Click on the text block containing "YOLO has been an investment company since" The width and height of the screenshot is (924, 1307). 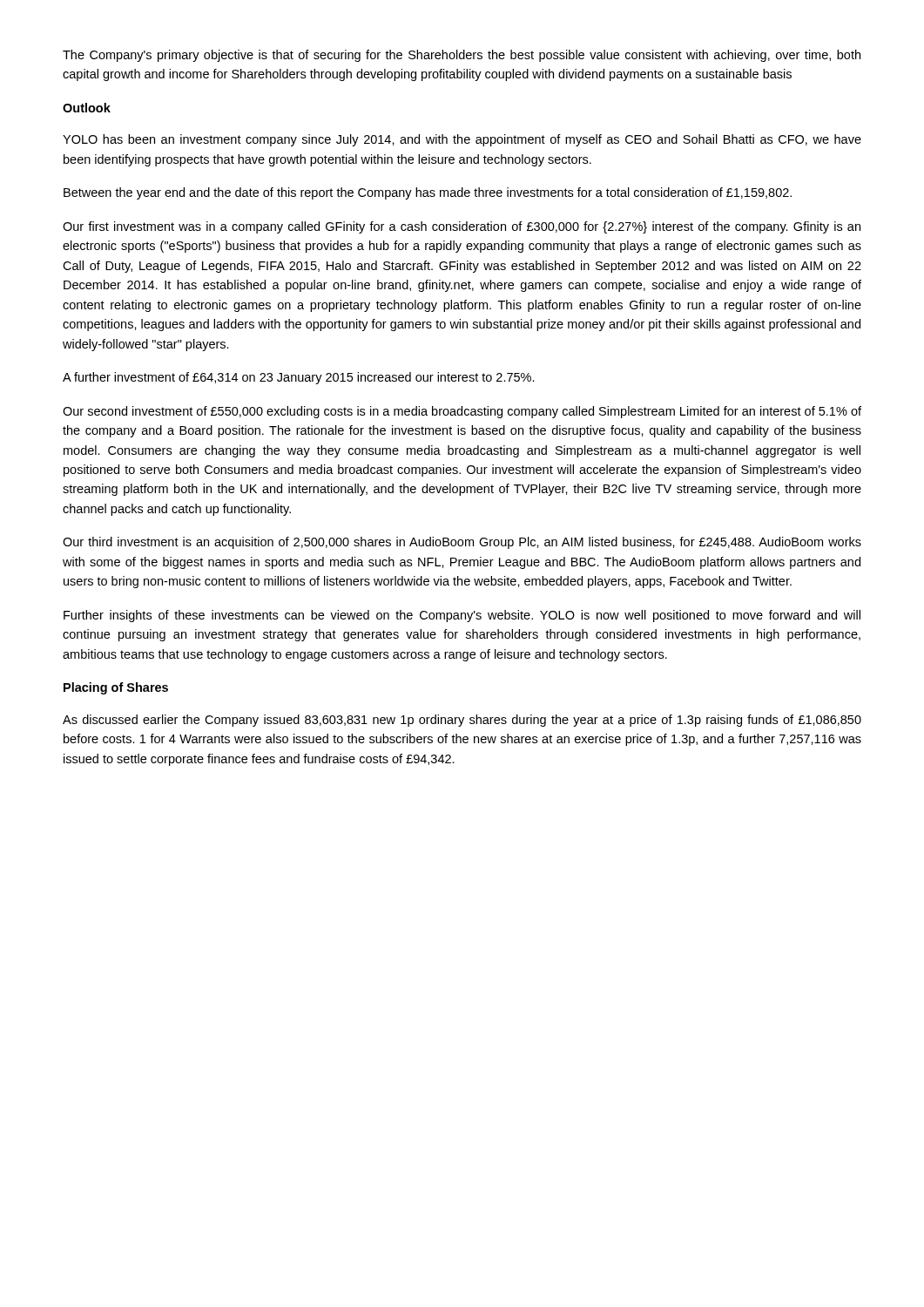coord(462,150)
